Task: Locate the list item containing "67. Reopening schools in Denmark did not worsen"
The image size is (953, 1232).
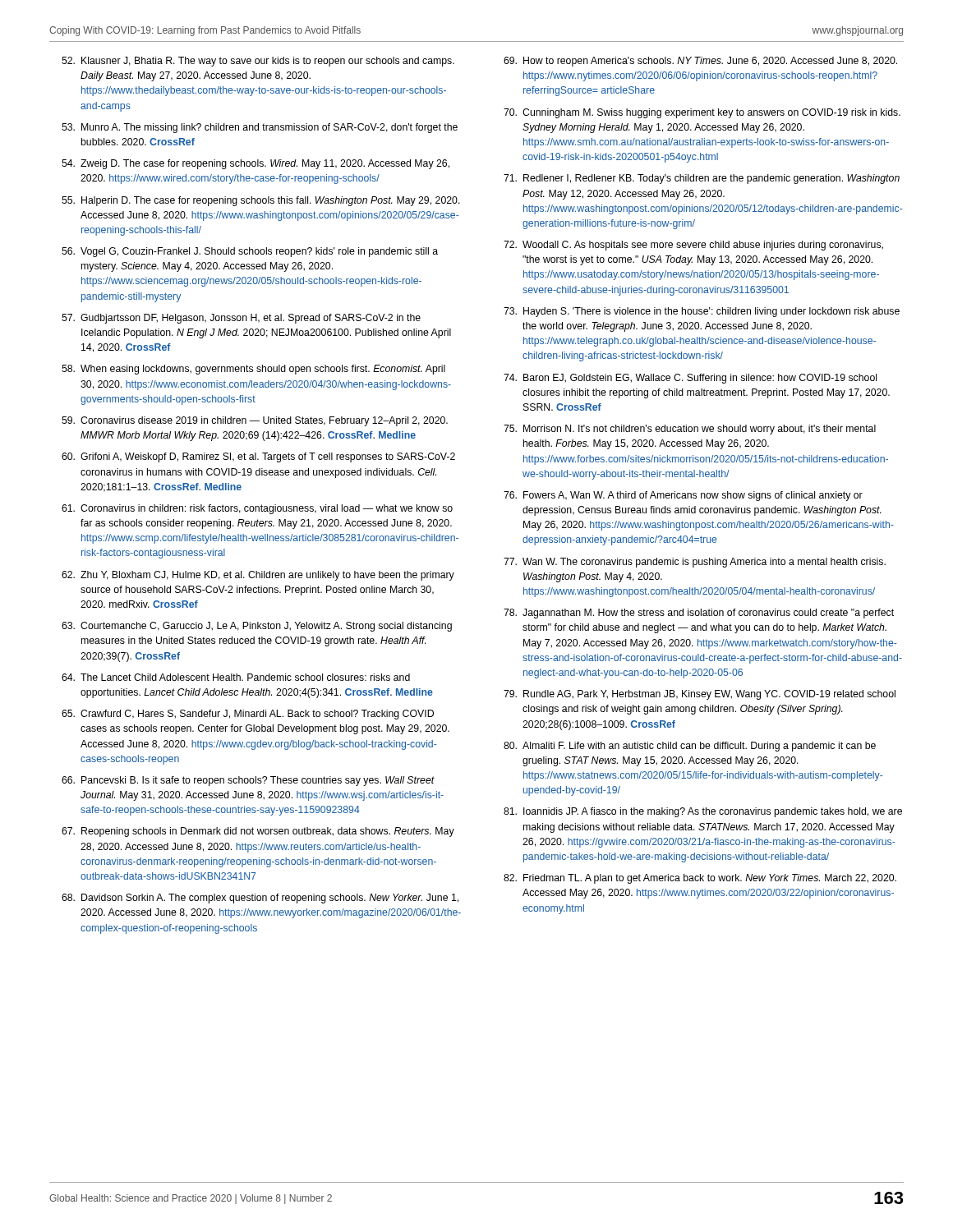Action: tap(255, 854)
